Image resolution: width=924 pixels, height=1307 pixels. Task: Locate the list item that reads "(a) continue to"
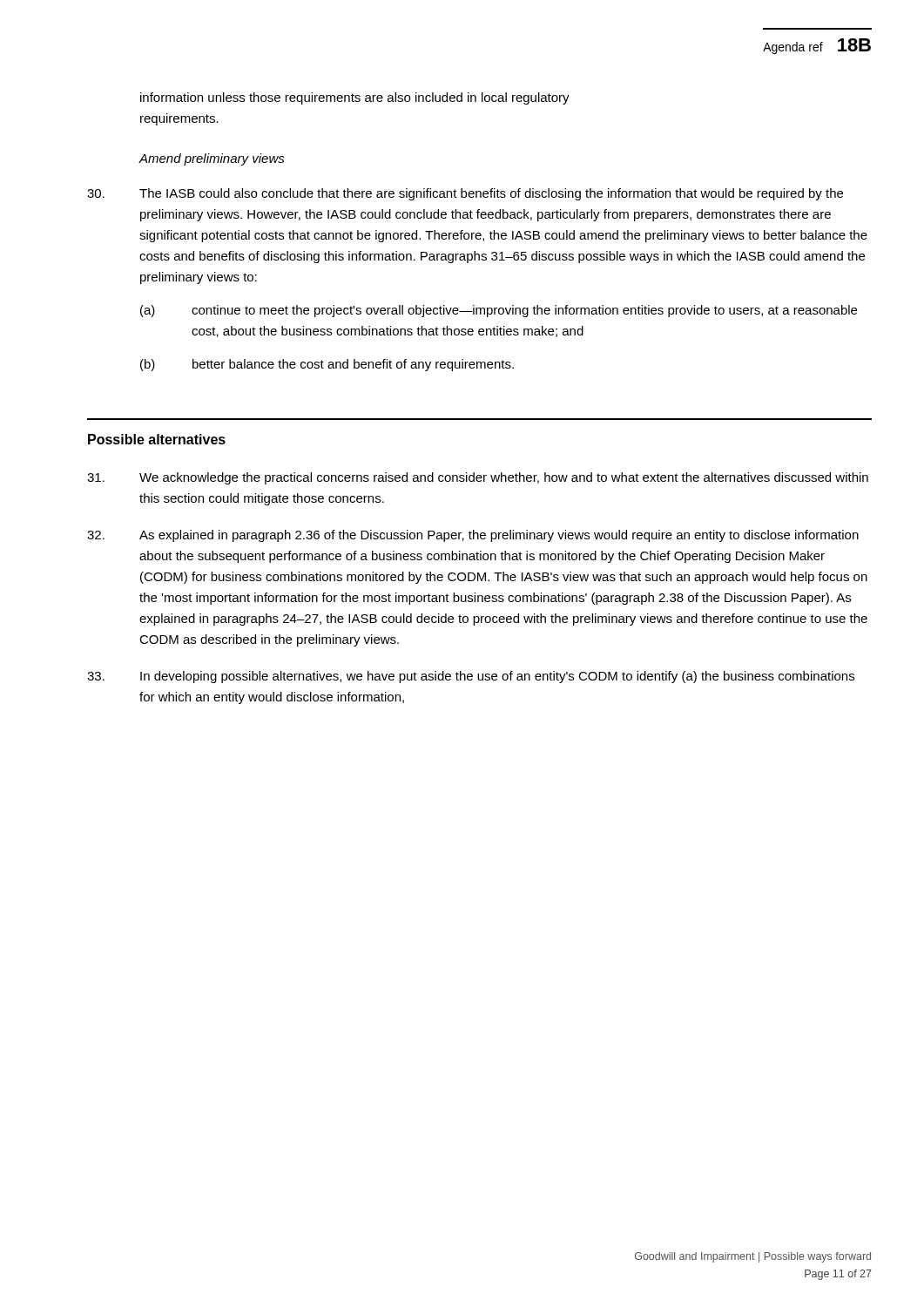click(506, 321)
